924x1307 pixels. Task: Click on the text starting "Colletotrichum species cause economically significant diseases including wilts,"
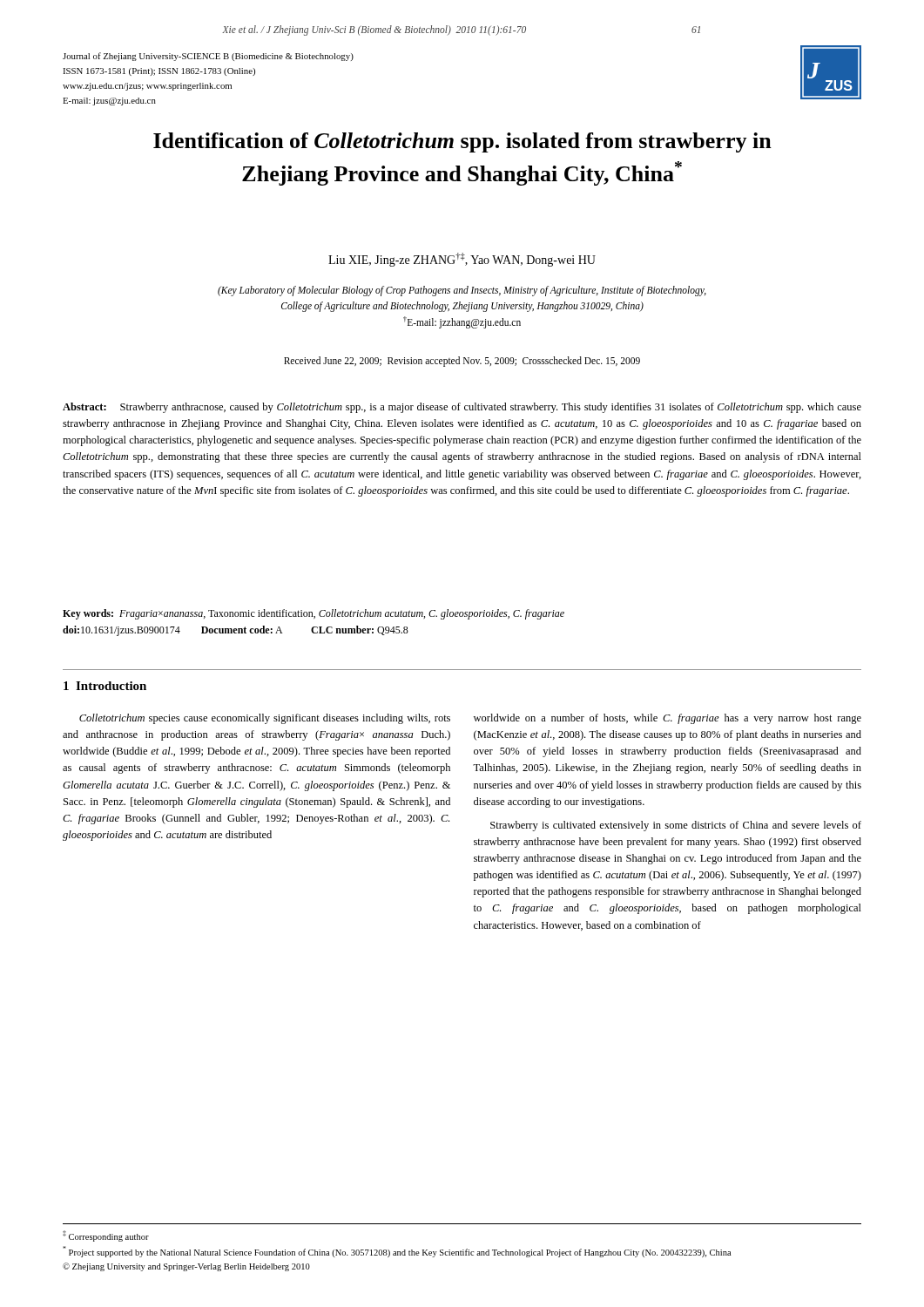pos(257,777)
